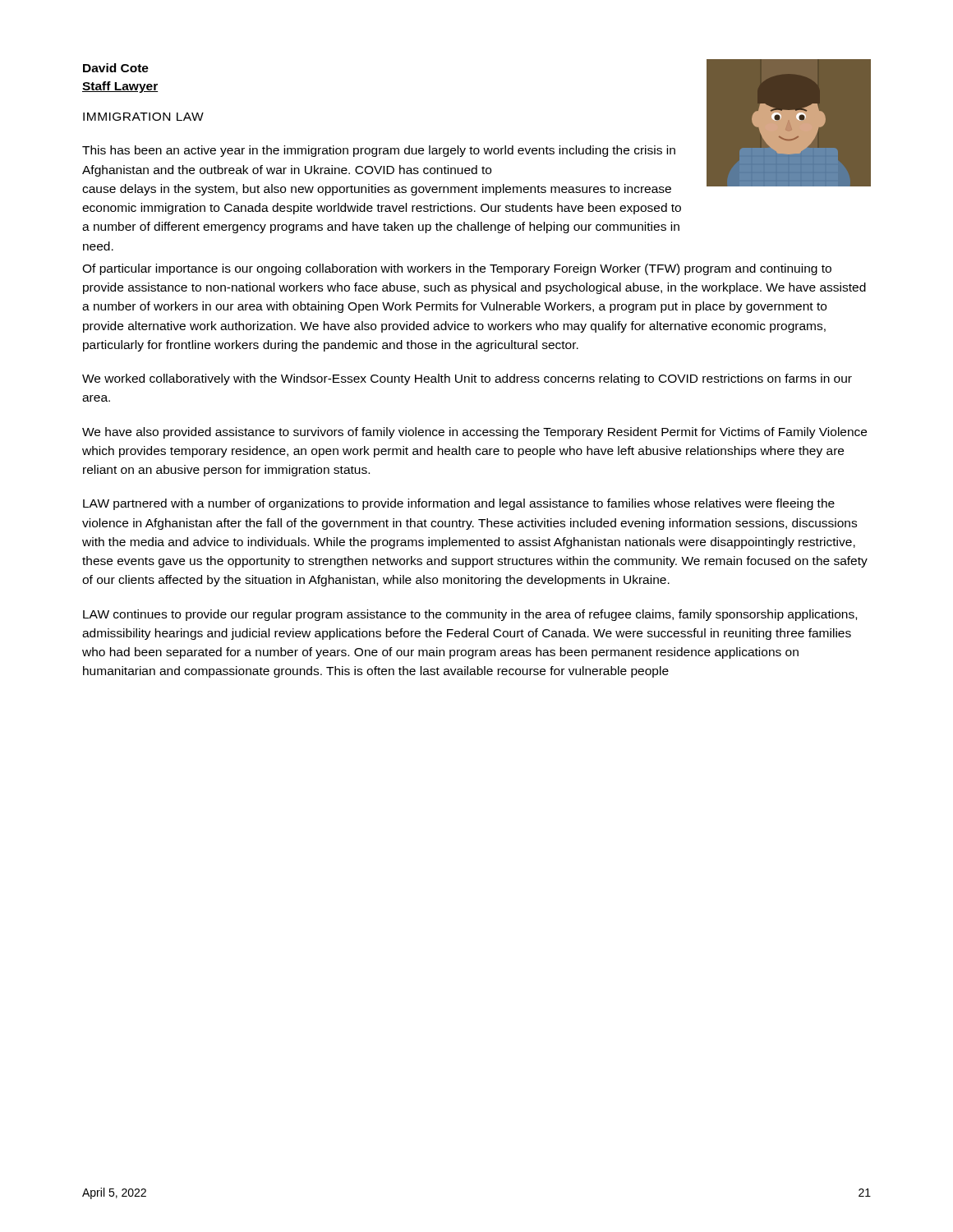
Task: Find a photo
Action: (x=789, y=125)
